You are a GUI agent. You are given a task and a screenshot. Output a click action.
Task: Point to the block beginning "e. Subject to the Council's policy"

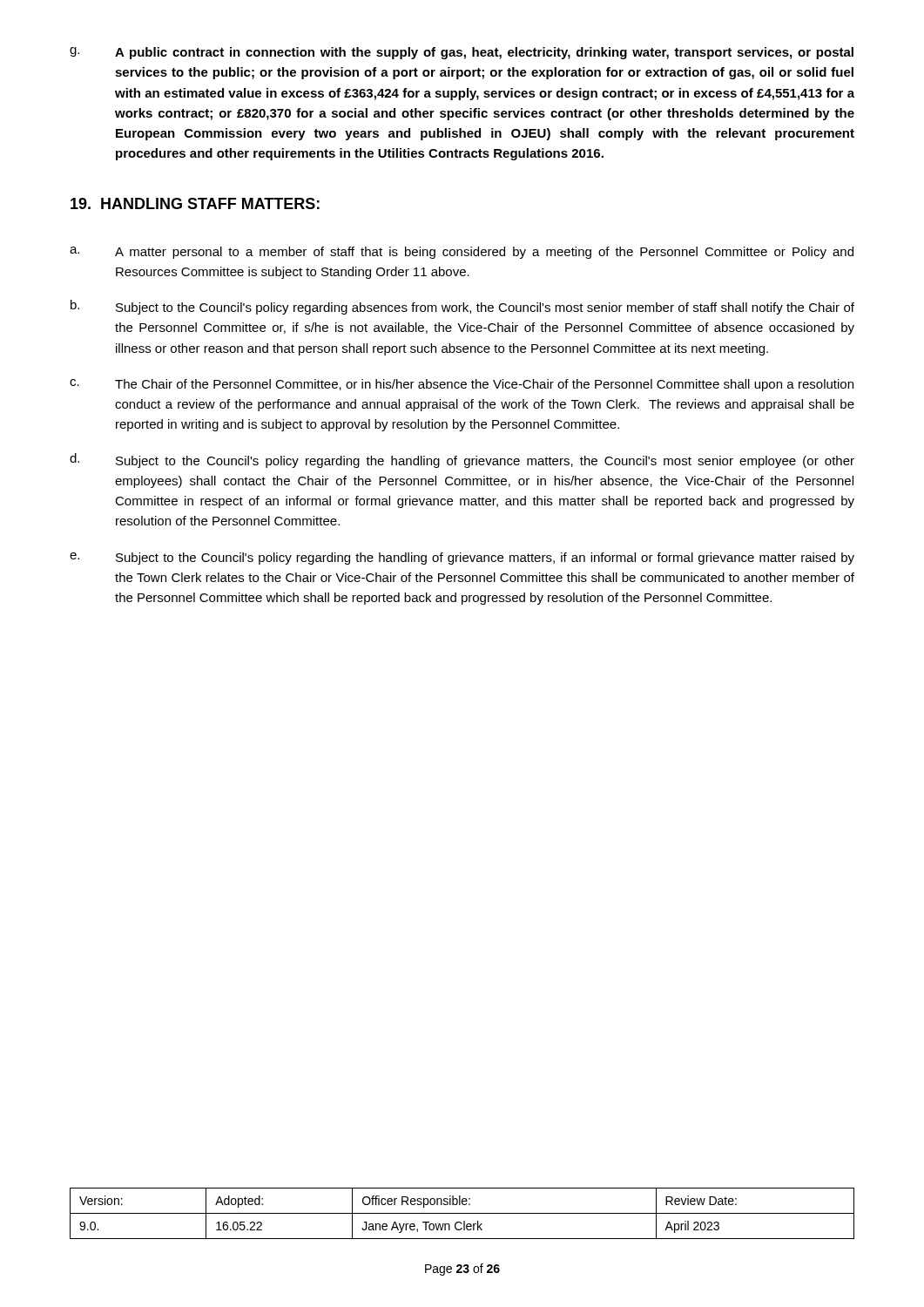462,577
